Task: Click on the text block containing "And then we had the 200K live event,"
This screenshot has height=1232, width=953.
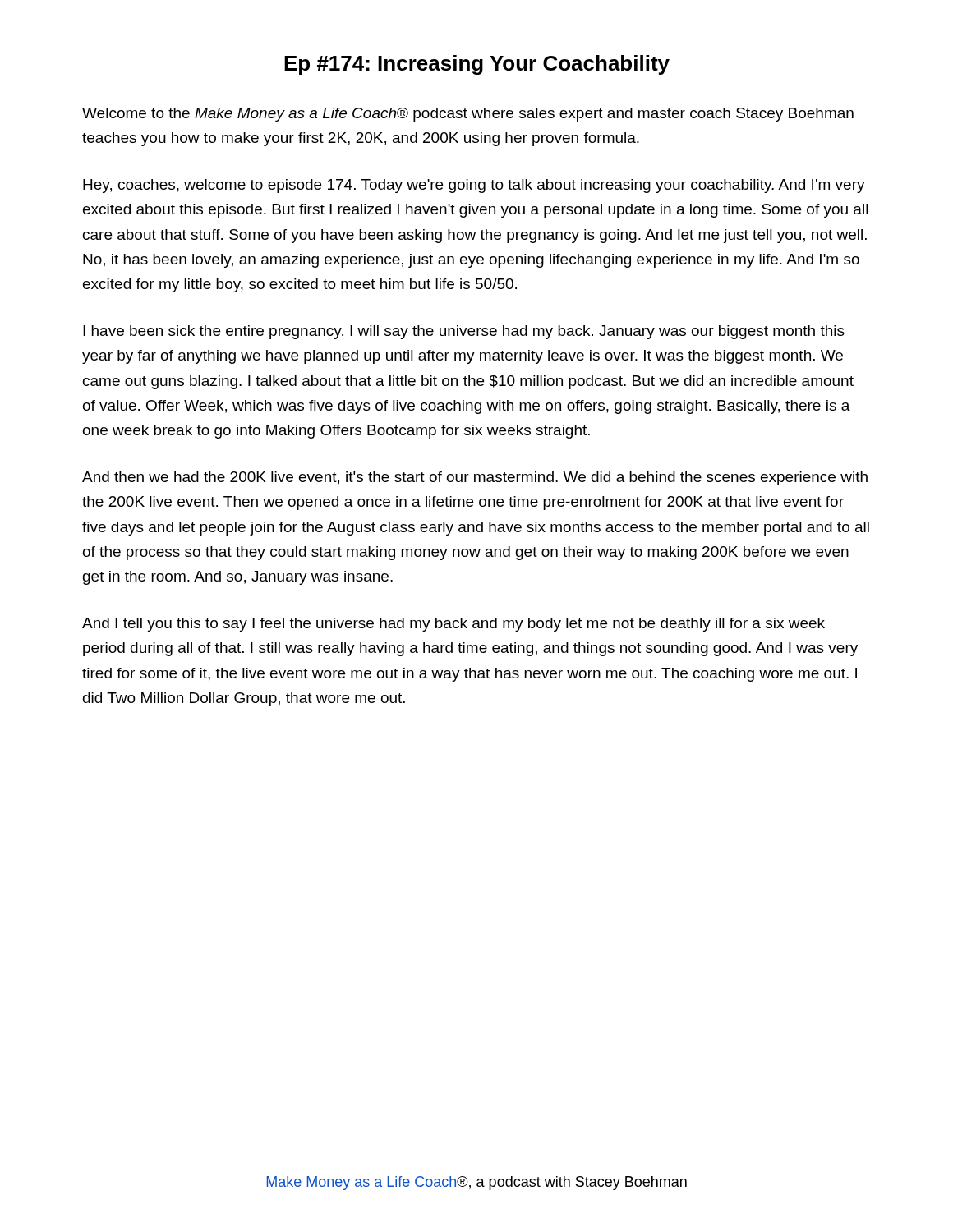Action: click(476, 527)
